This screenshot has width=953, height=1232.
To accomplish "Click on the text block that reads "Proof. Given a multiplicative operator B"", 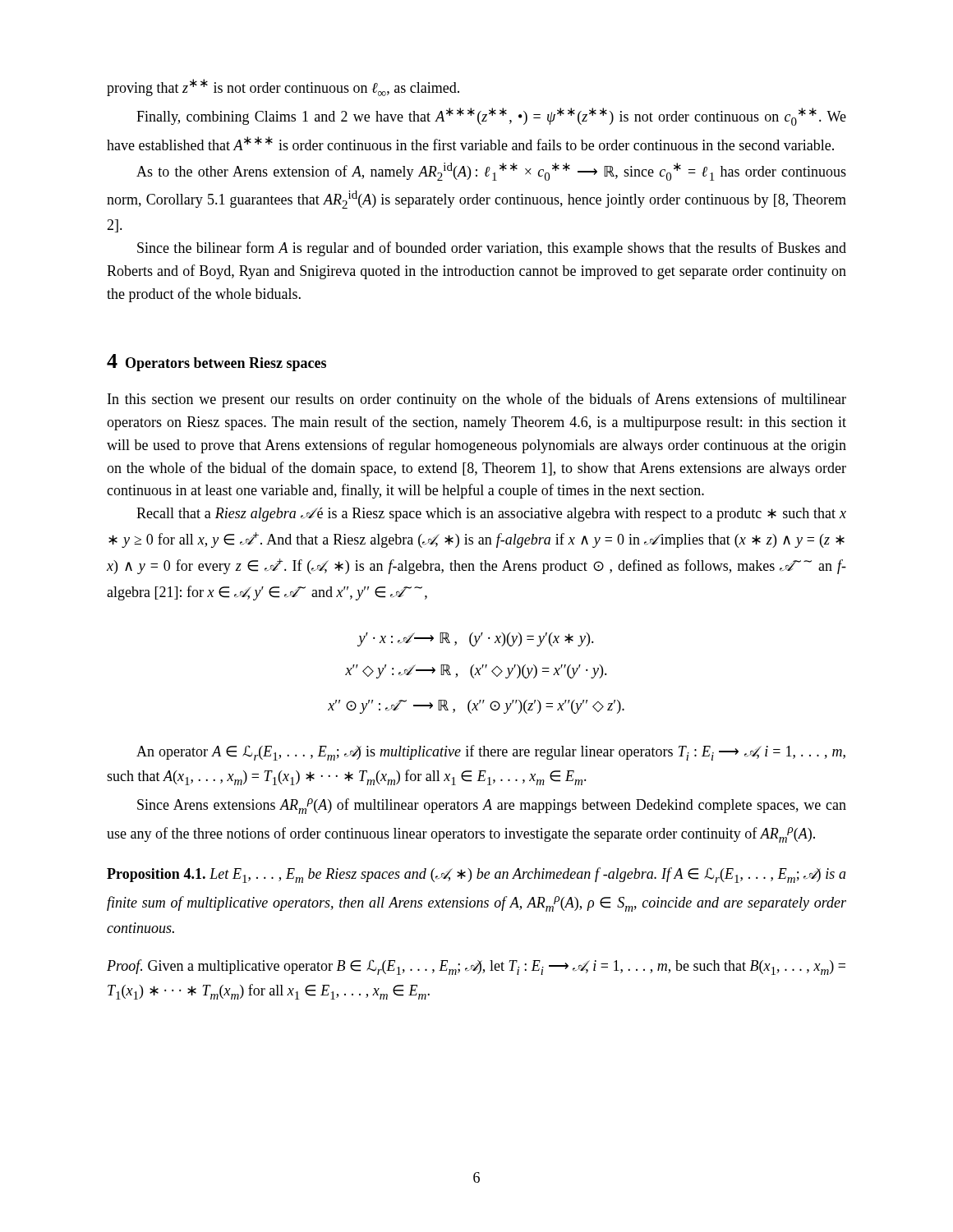I will pyautogui.click(x=476, y=980).
